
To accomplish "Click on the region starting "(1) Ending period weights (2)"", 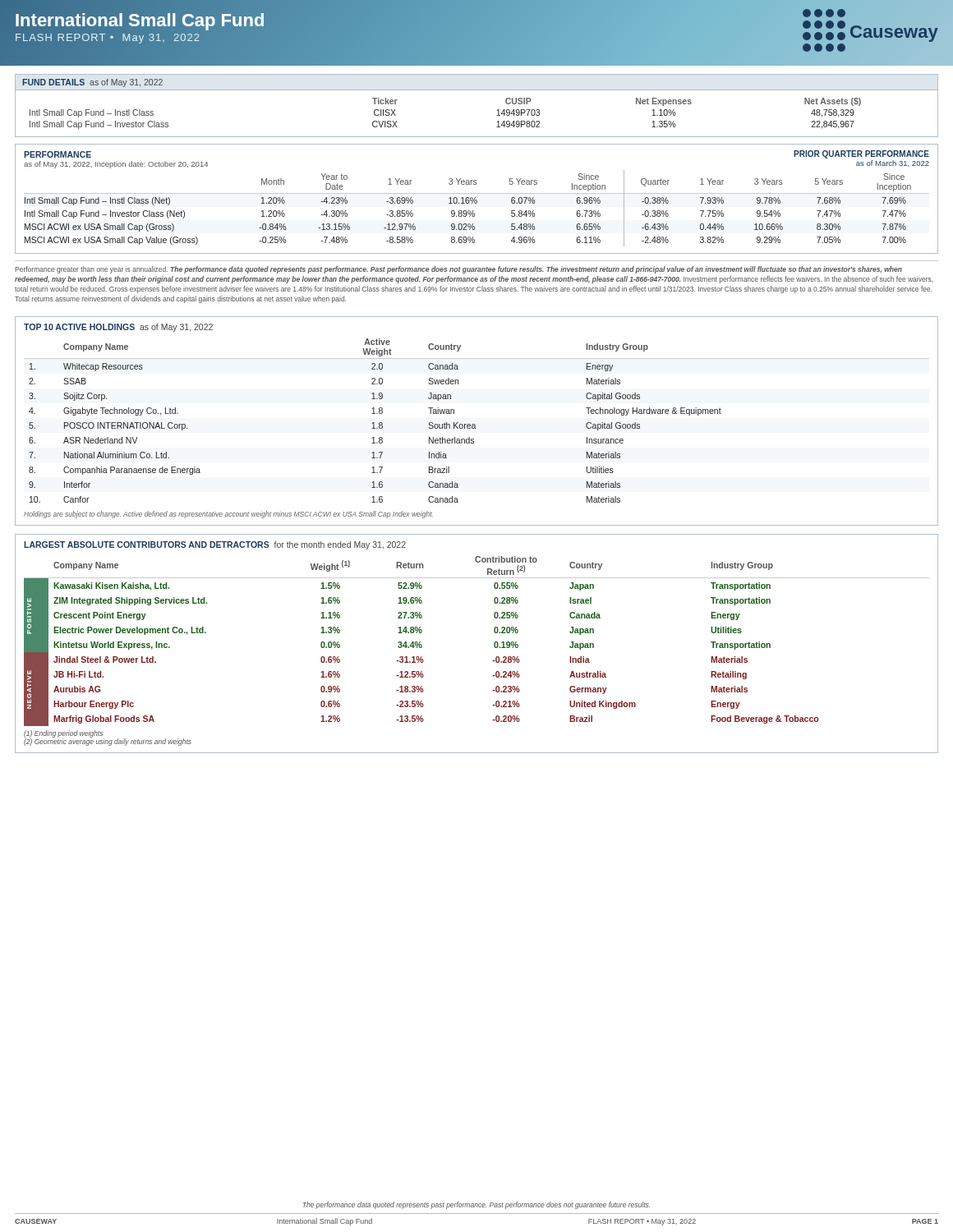I will pos(108,738).
